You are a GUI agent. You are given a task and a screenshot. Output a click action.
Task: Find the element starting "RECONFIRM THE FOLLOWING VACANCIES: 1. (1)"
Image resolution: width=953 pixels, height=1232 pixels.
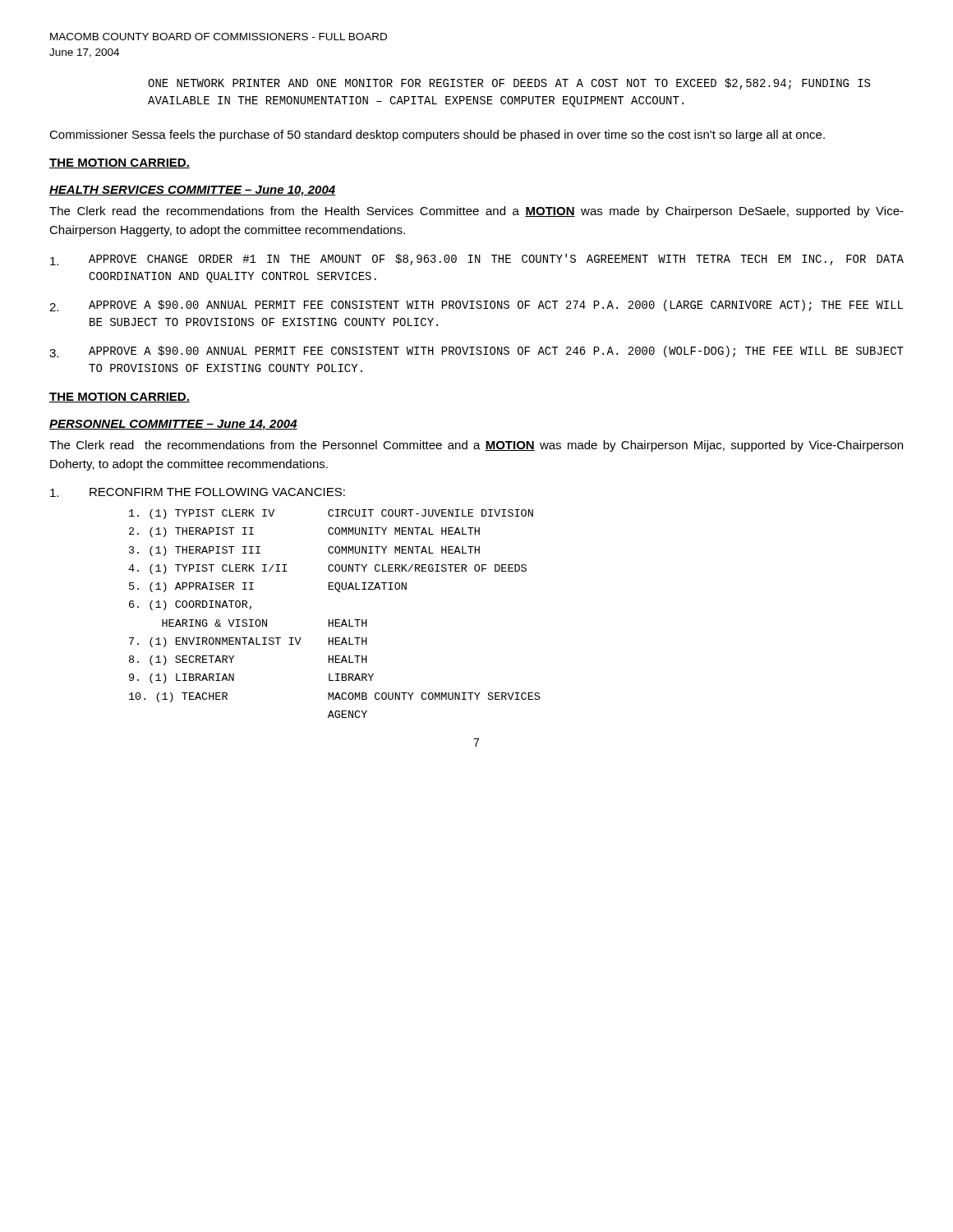pyautogui.click(x=198, y=492)
